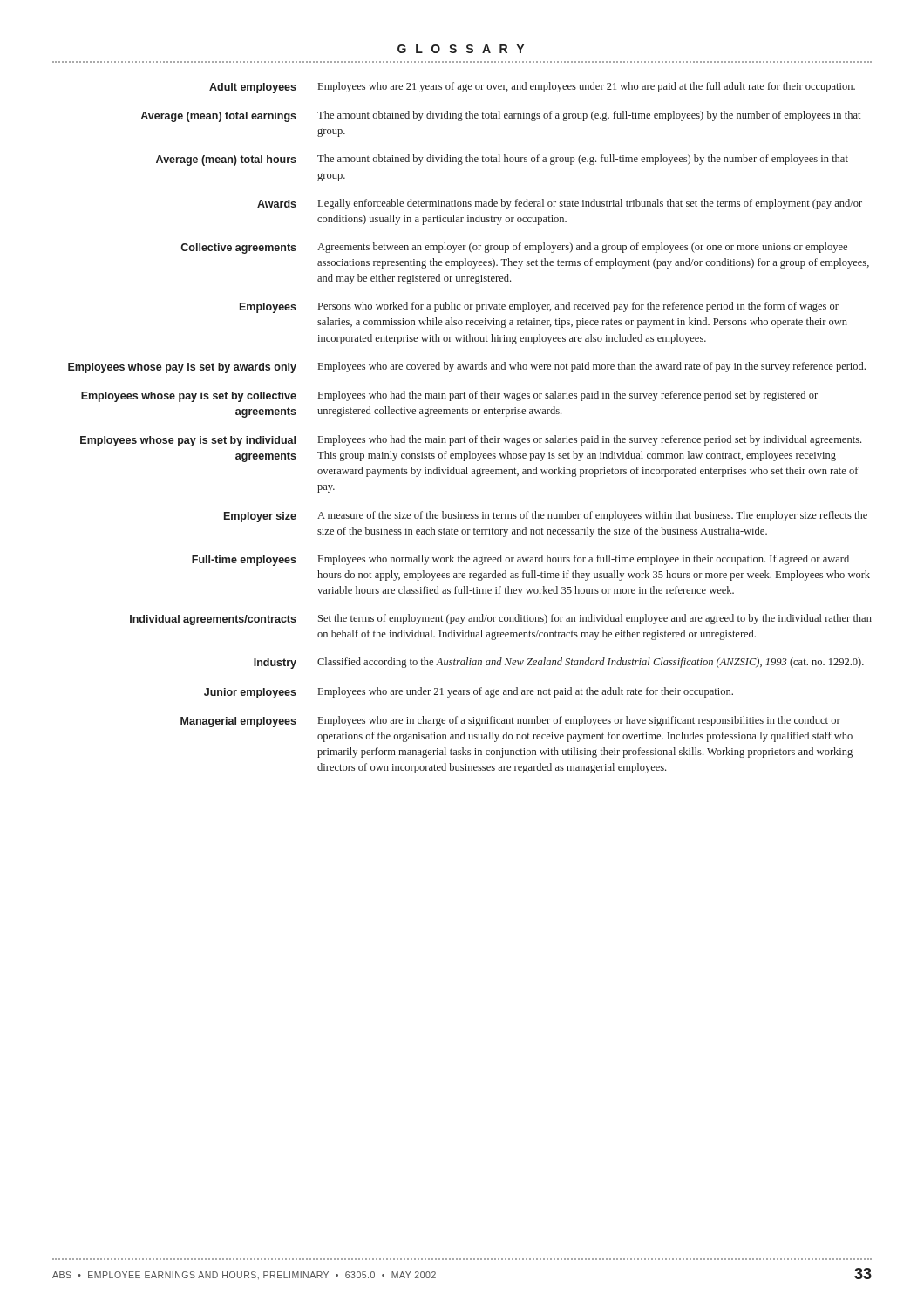Where is the passage that starts "Awards Legally enforceable determinations made"?
The width and height of the screenshot is (924, 1308).
[x=462, y=211]
